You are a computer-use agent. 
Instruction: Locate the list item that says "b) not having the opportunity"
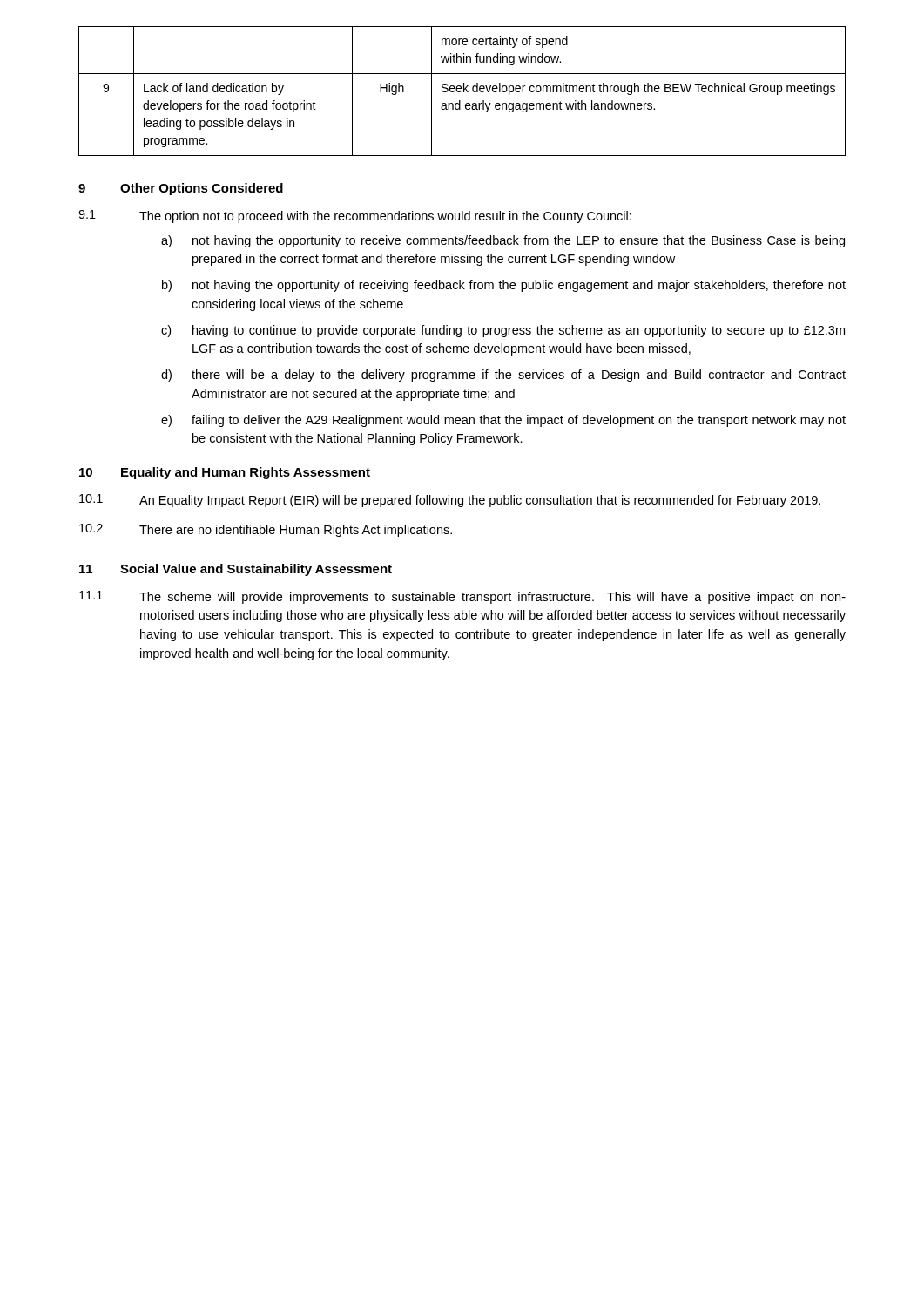click(503, 295)
